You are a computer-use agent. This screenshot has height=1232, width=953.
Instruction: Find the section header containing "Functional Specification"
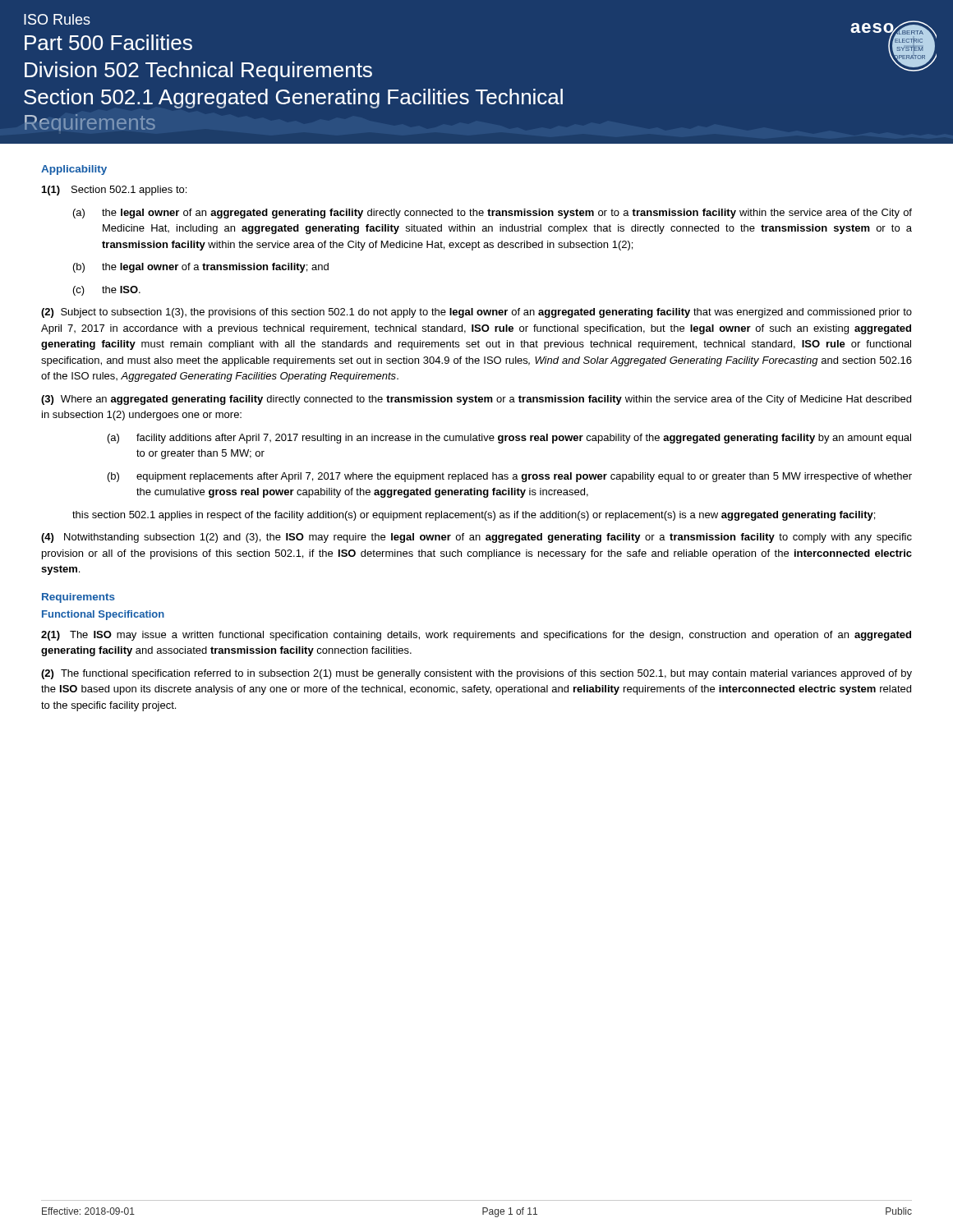[x=103, y=614]
